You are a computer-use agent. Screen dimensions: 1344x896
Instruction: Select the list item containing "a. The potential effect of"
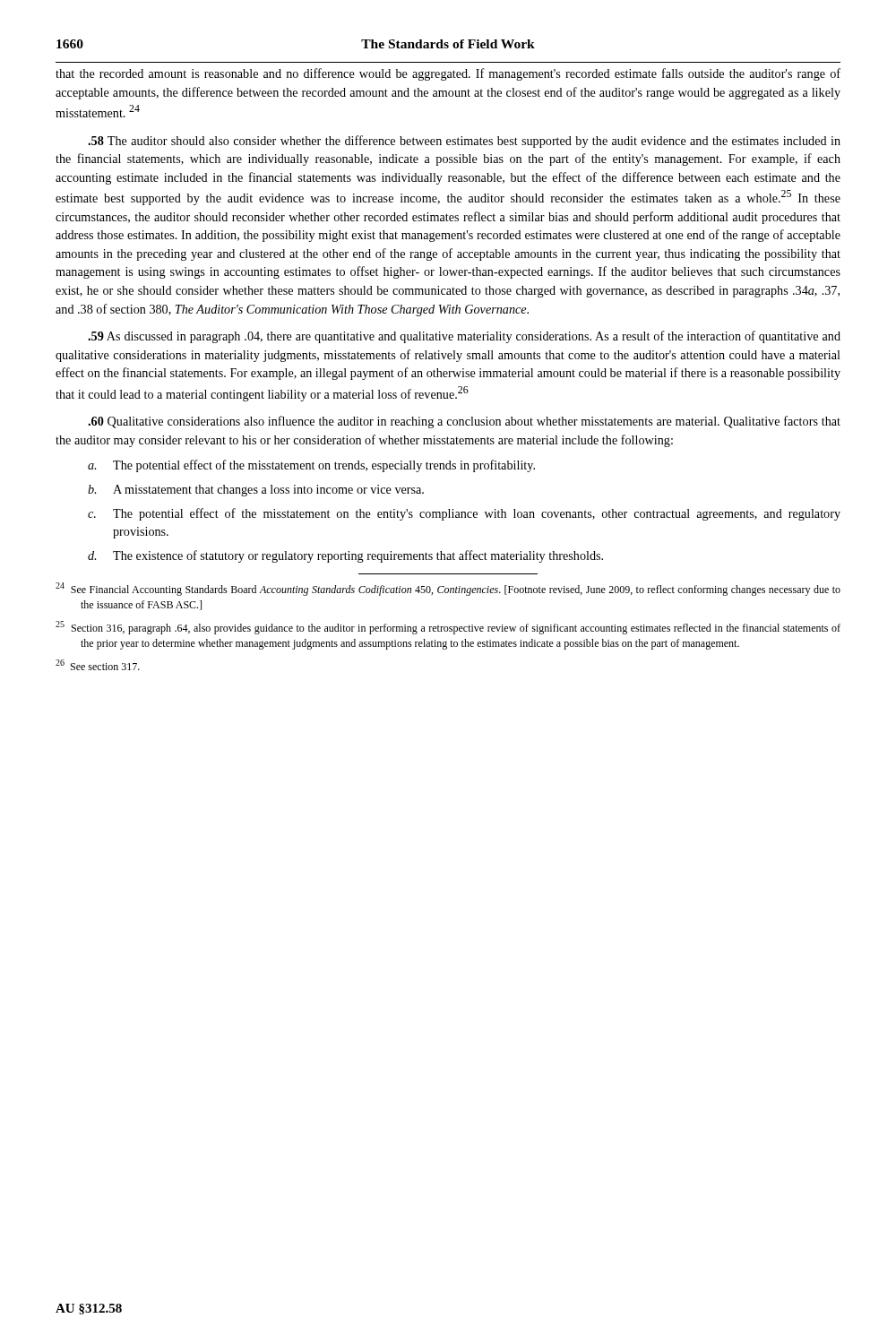click(x=464, y=466)
